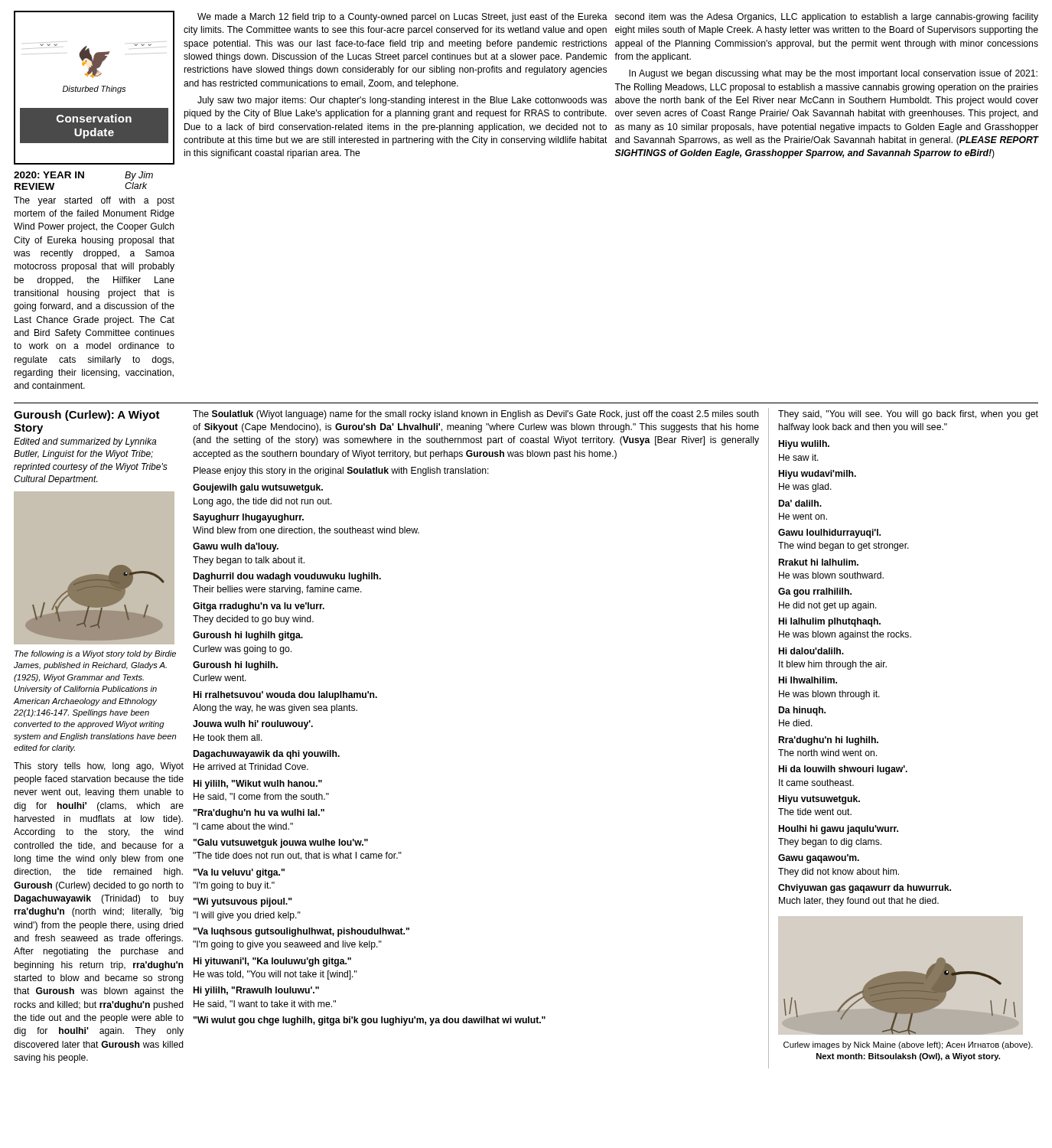Locate the block starting "This story tells how, long ago,"
This screenshot has width=1052, height=1148.
point(99,912)
